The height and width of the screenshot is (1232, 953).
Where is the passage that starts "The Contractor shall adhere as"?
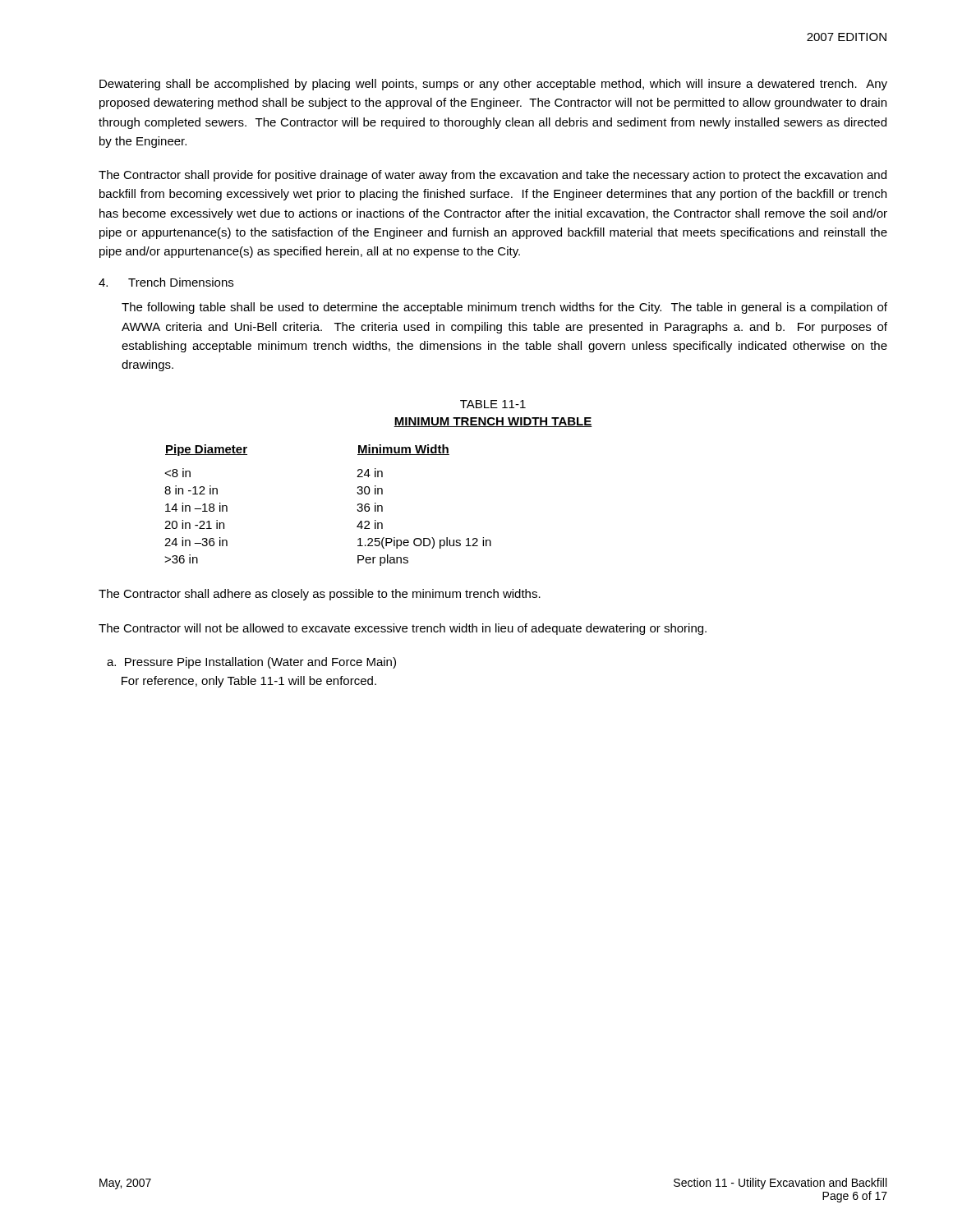(320, 594)
